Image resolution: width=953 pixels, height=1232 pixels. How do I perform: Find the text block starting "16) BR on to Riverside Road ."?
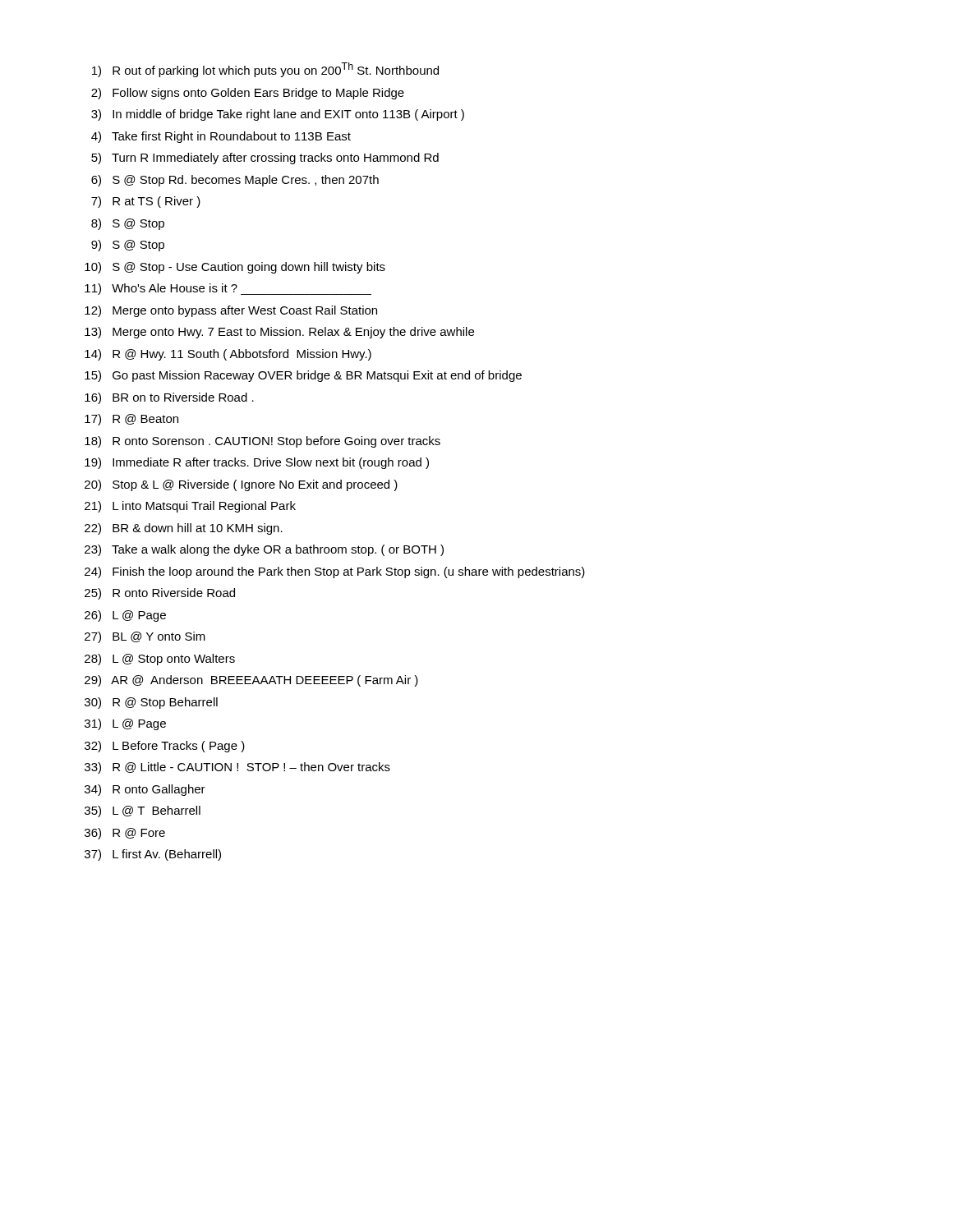169,398
